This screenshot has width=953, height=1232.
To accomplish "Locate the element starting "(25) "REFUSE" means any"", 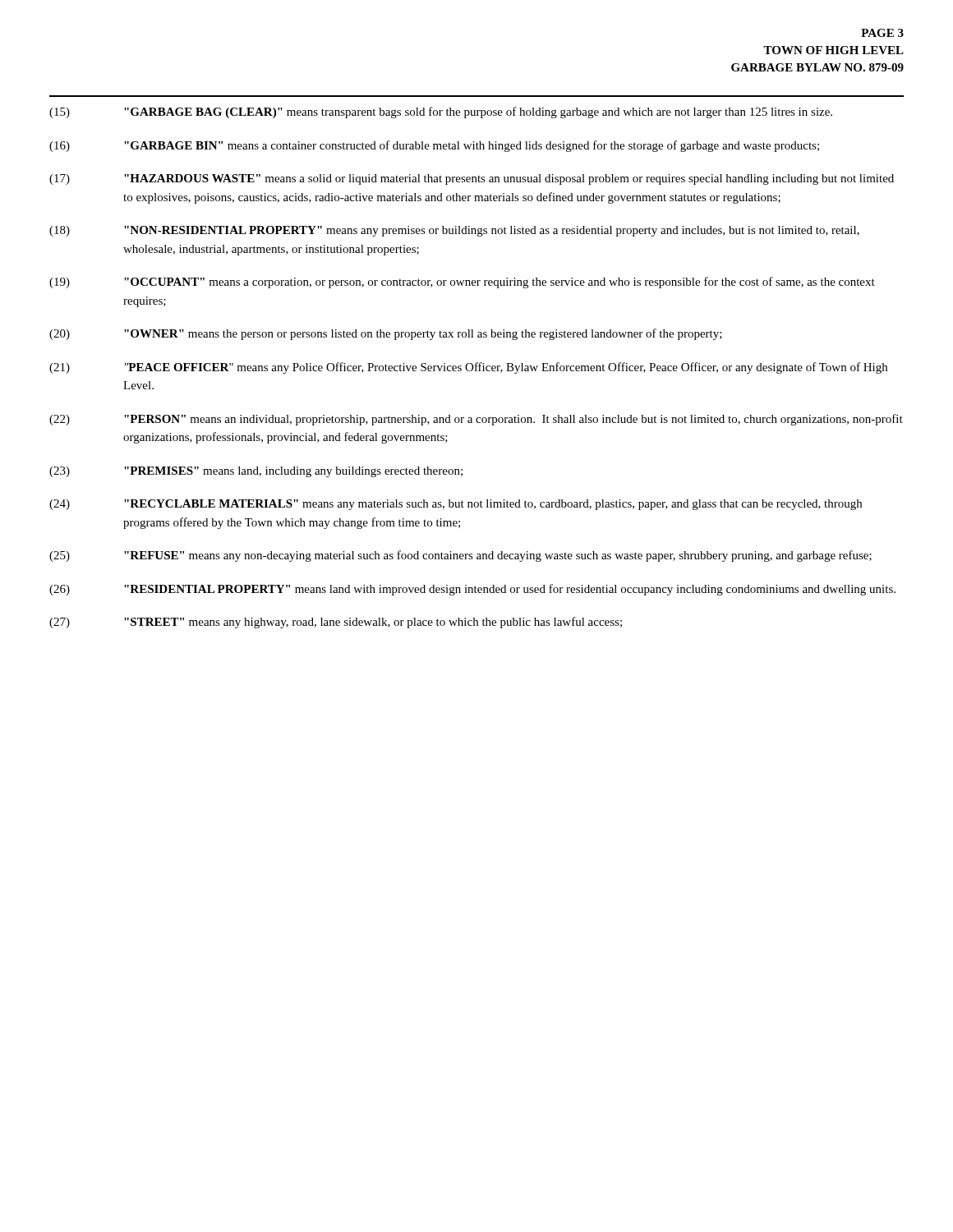I will [476, 555].
